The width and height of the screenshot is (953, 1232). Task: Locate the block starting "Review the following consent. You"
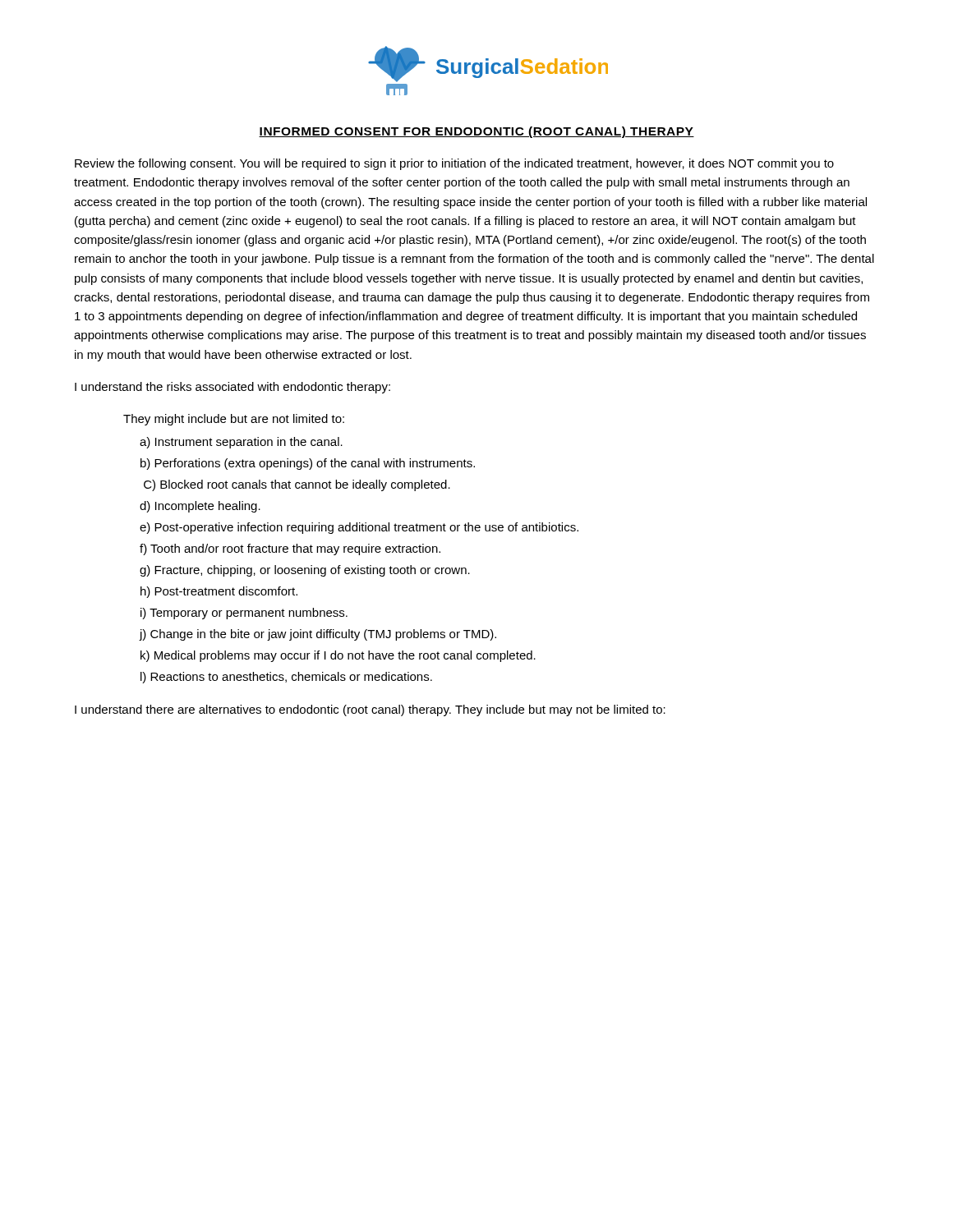(x=474, y=259)
